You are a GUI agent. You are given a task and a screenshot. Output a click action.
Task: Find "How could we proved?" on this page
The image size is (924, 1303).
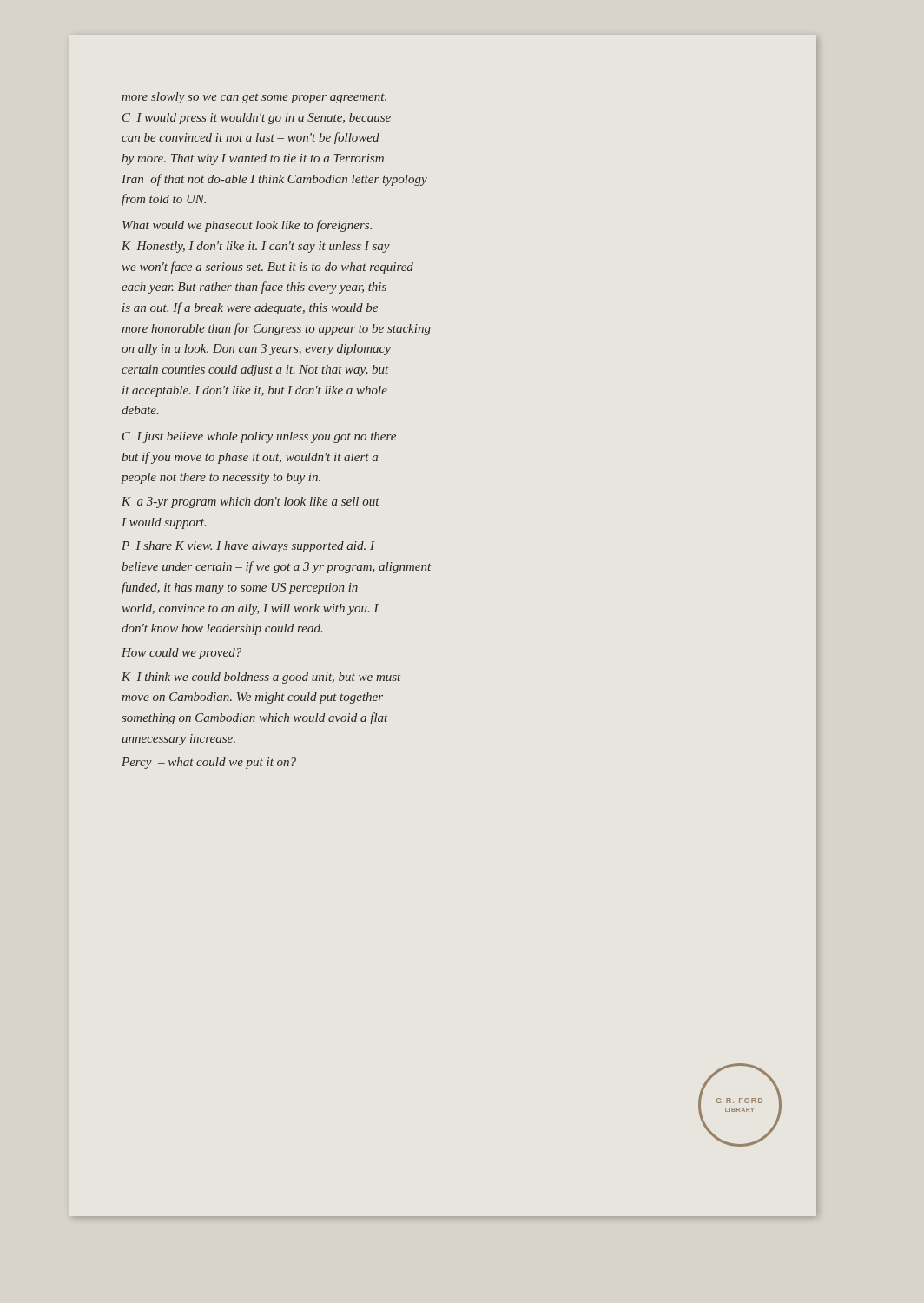click(x=182, y=654)
